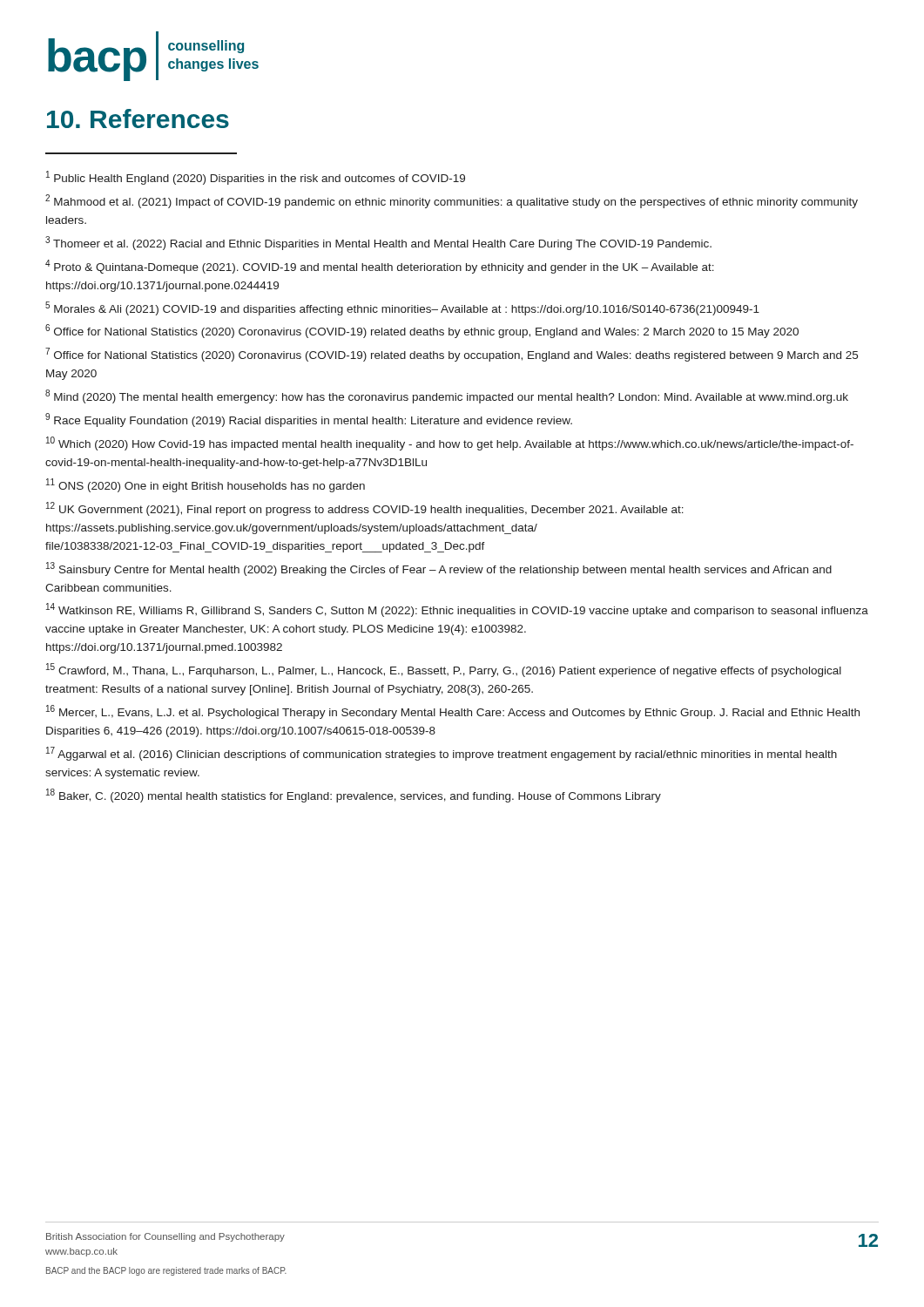Locate the block of text that opens with "8 Mind (2020) The mental health emergency:"
The image size is (924, 1307).
(x=447, y=396)
